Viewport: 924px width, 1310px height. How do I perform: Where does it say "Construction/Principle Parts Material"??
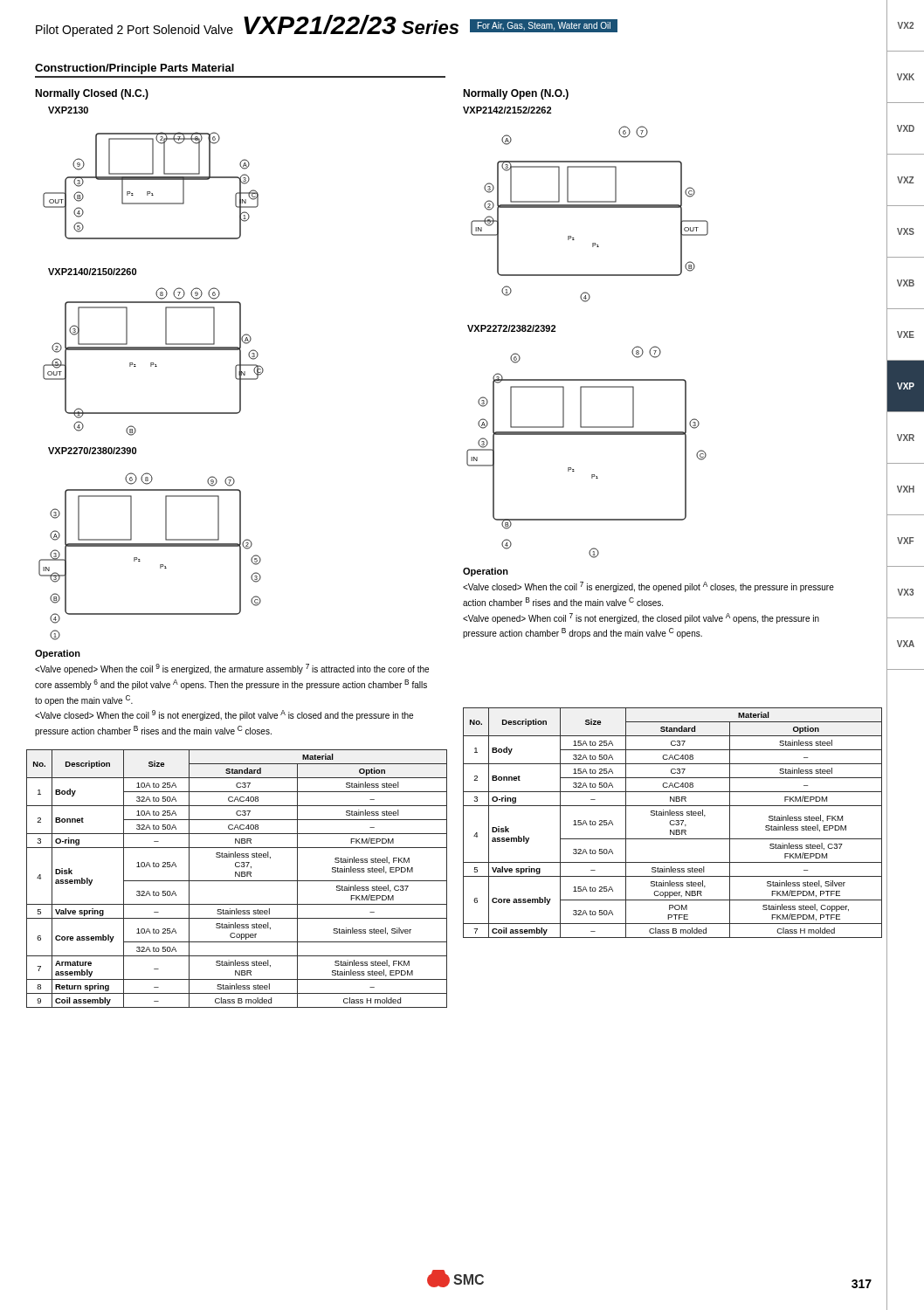pos(135,68)
